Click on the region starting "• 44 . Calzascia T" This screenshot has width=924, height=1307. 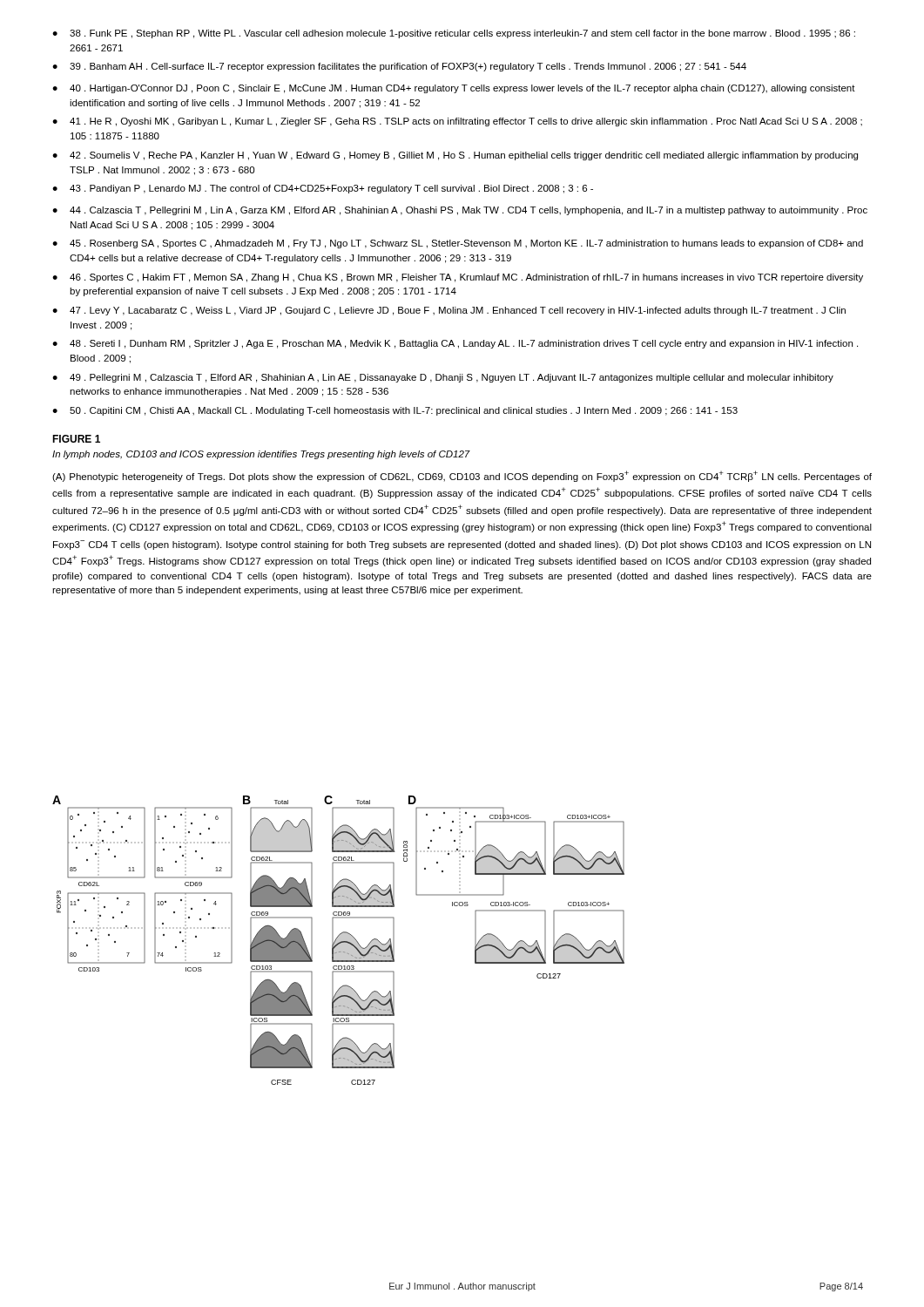point(462,217)
